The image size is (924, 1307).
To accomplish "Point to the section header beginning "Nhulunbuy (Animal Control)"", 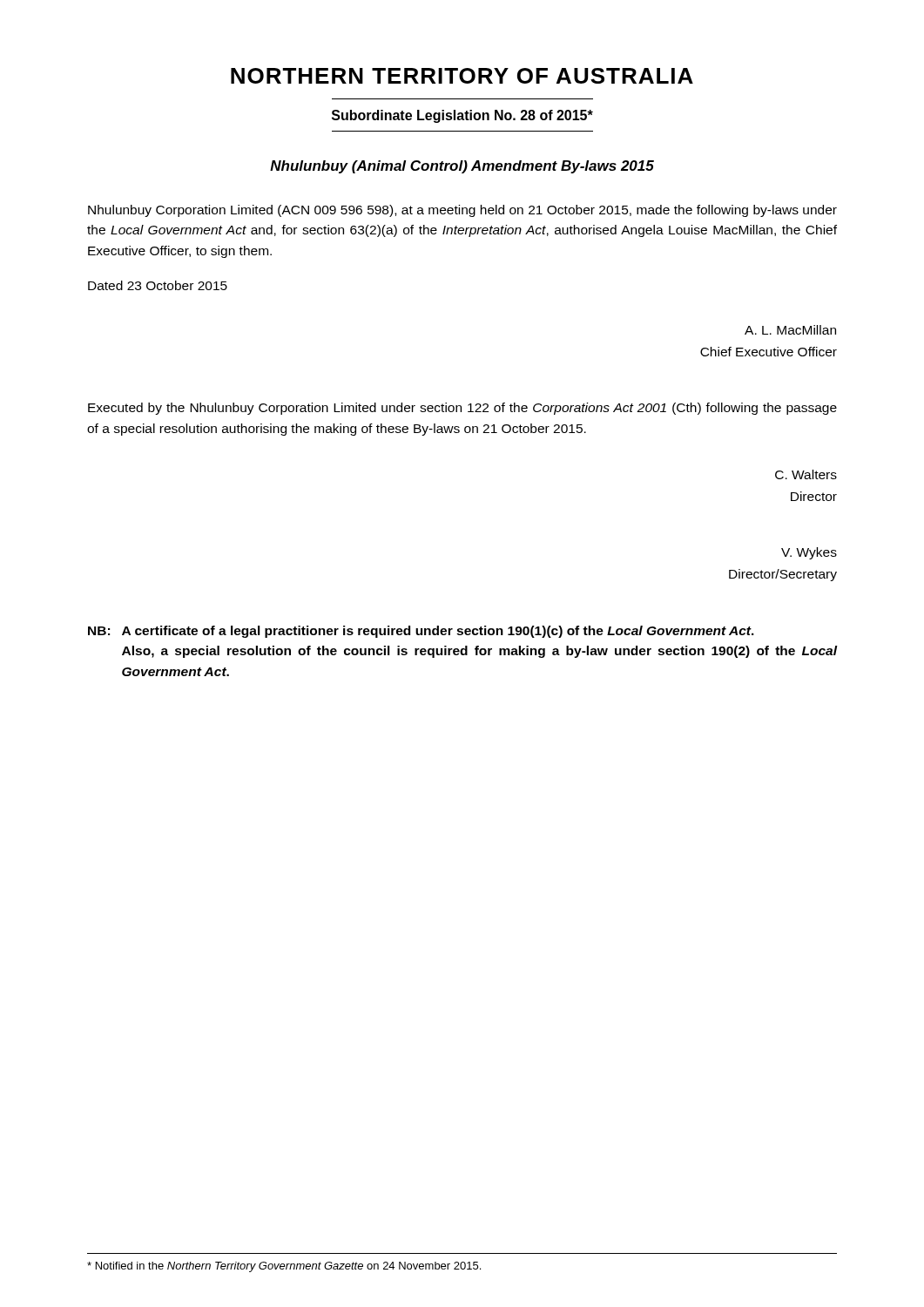I will pos(462,166).
